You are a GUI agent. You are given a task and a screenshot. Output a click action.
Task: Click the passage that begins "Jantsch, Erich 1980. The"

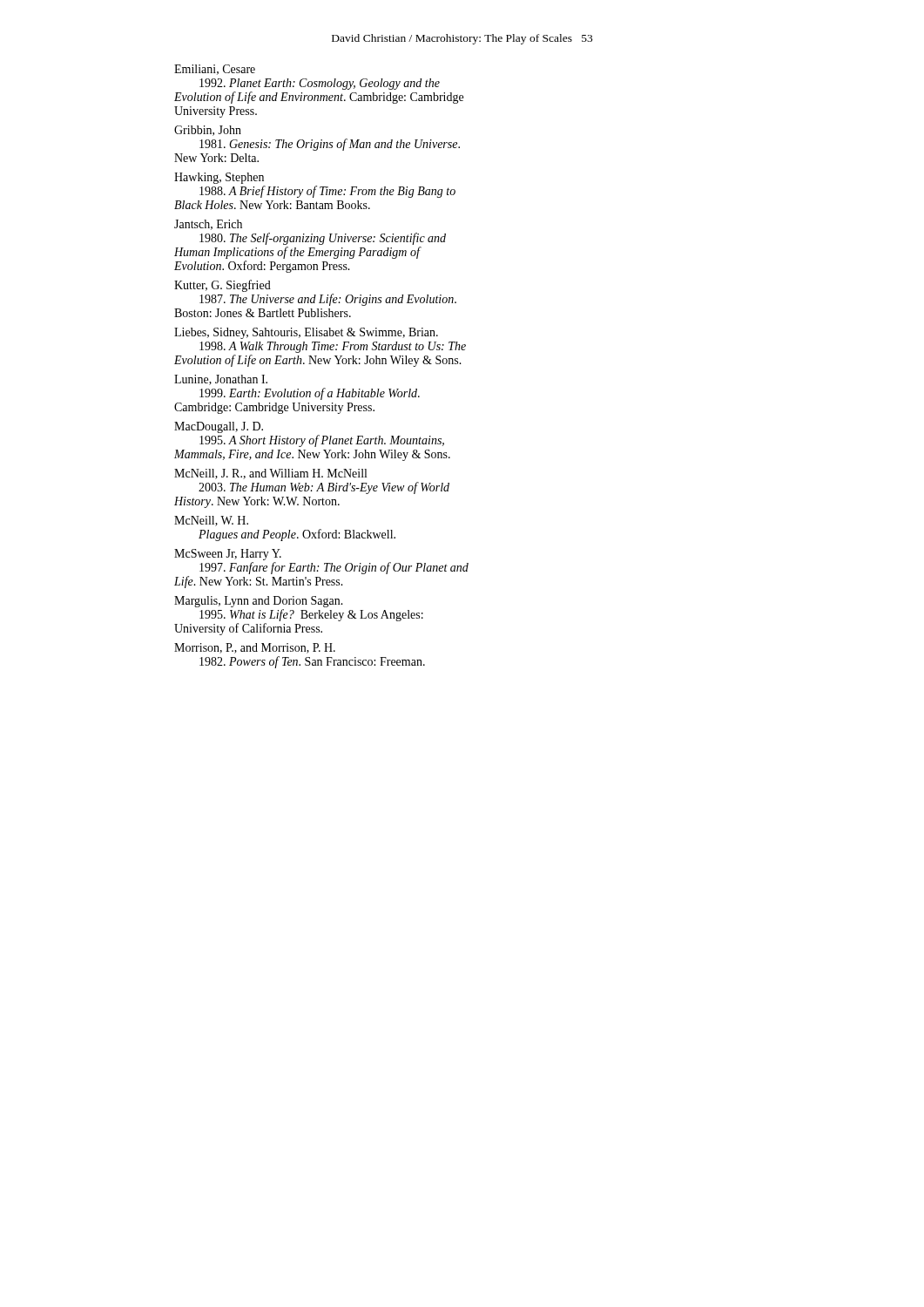tap(208, 225)
